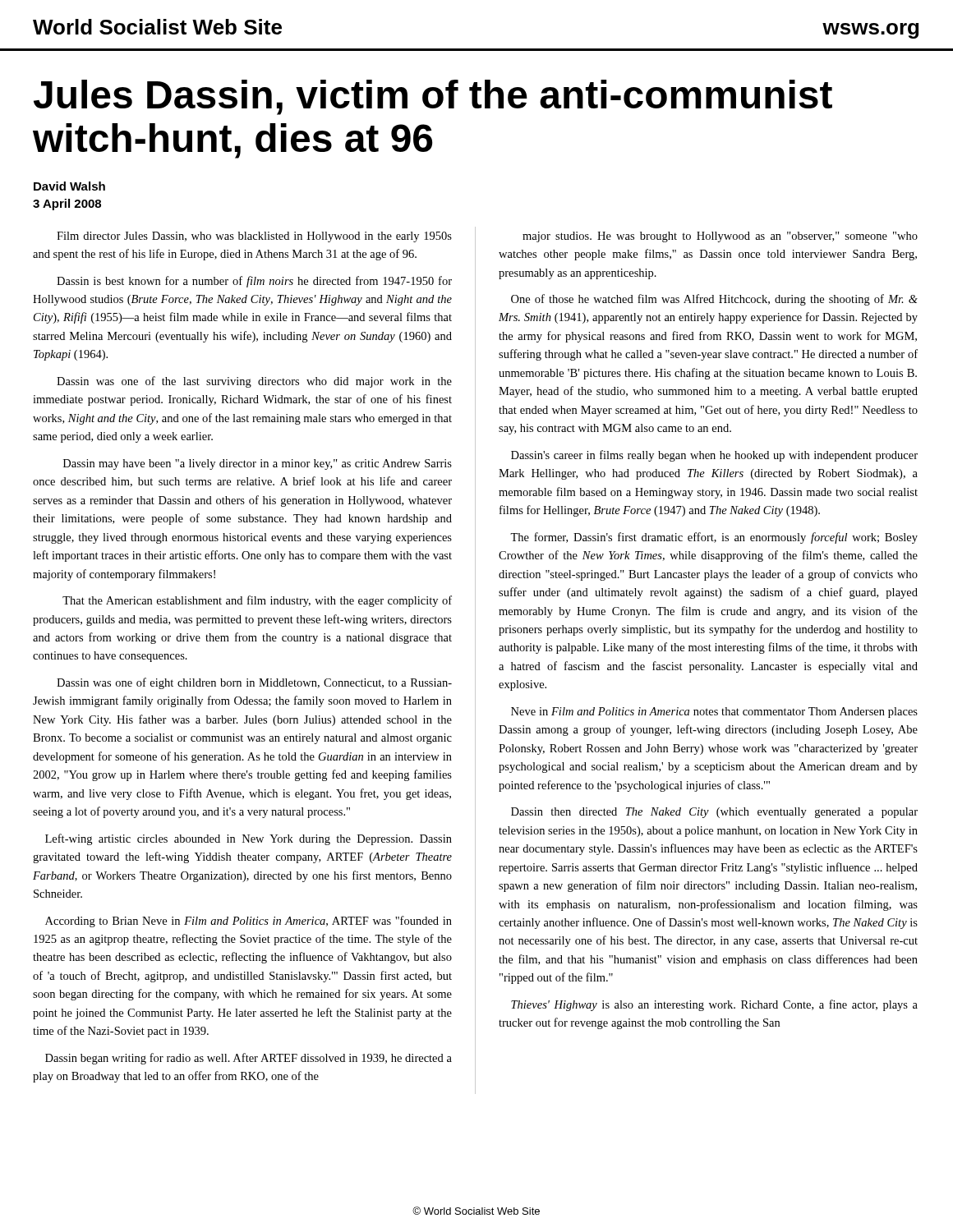953x1232 pixels.
Task: Where is the passage that starts "Film director Jules Dassin, who was blacklisted"?
Action: click(x=254, y=237)
